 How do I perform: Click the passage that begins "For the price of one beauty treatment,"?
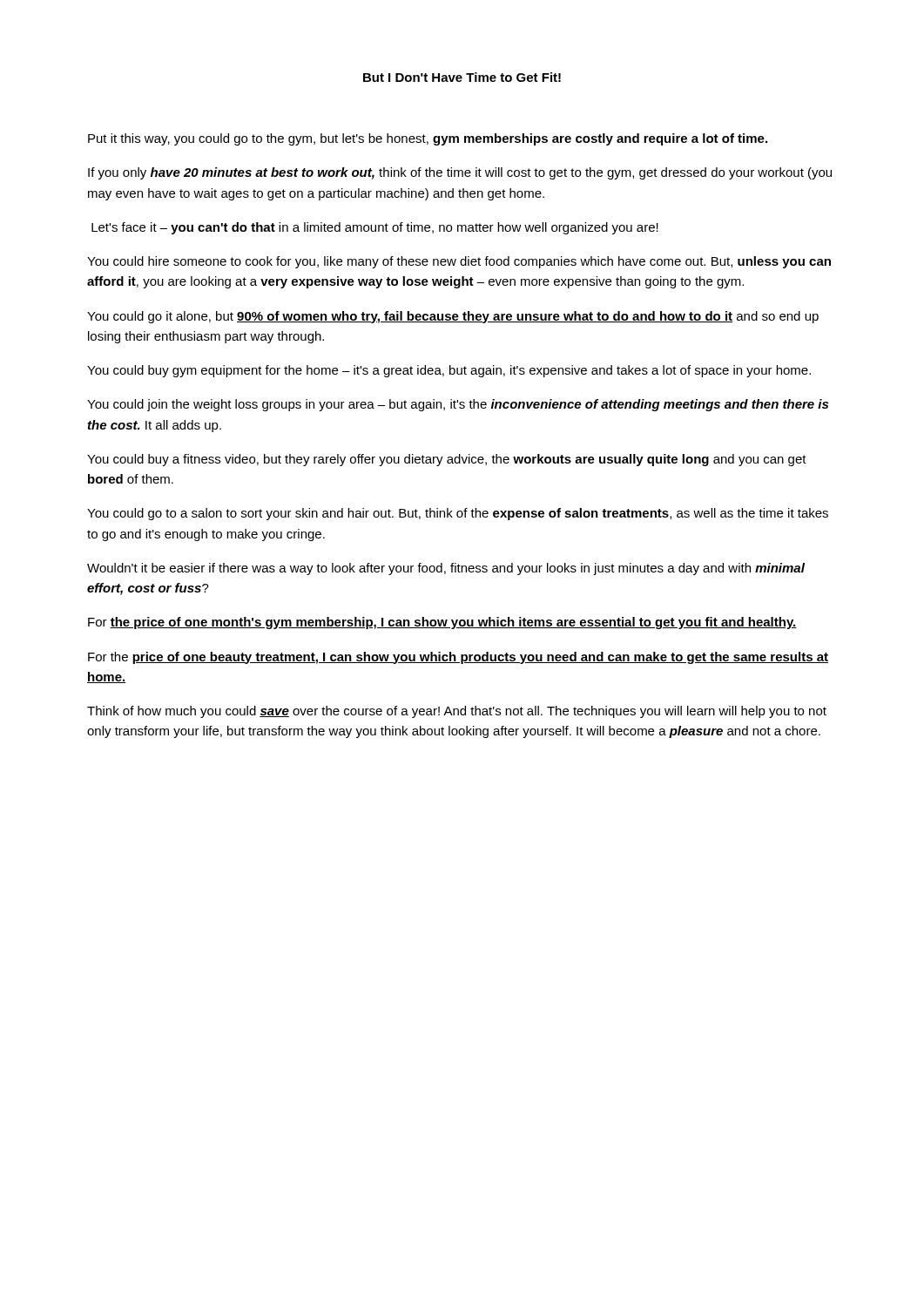pos(458,666)
